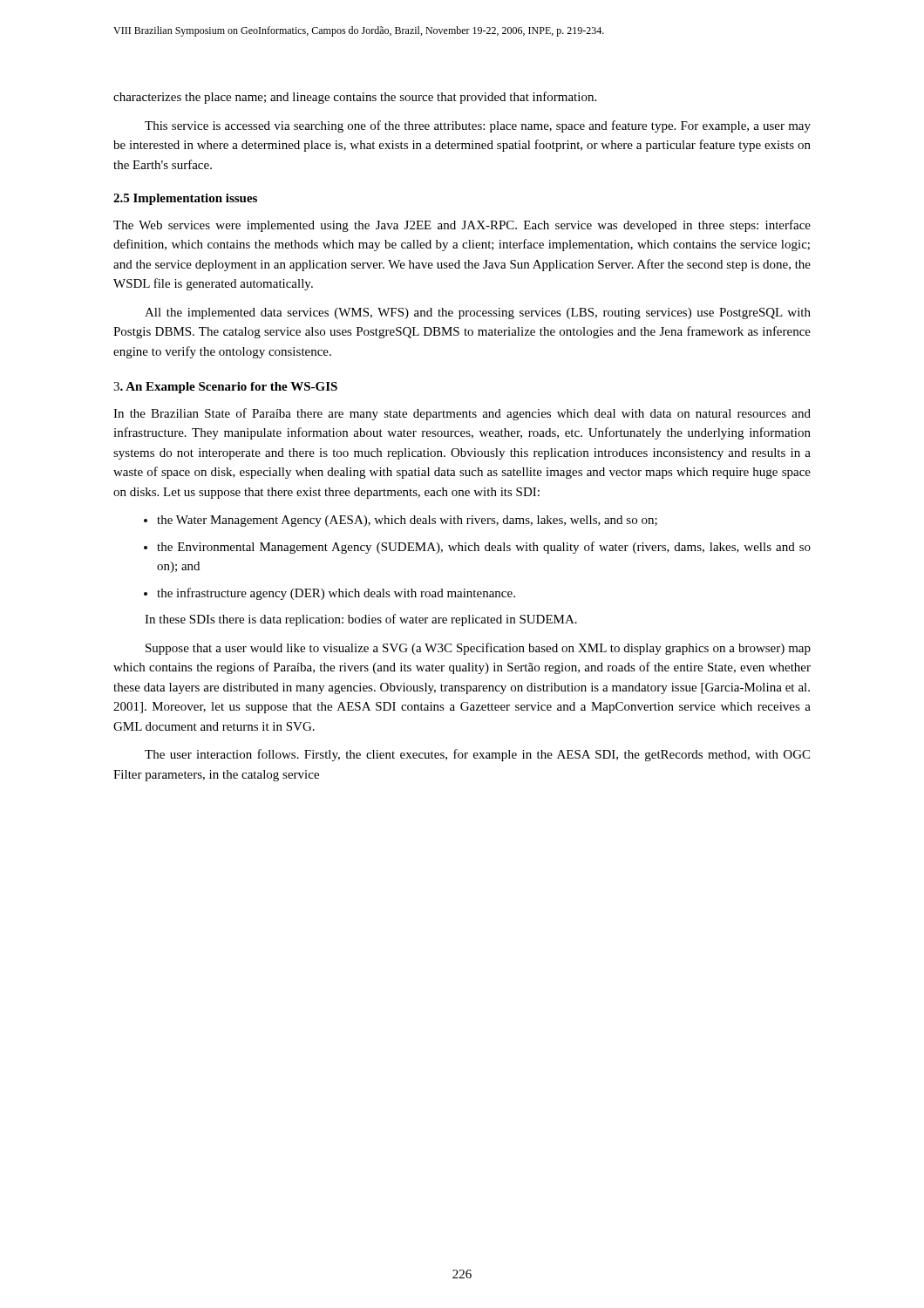The image size is (924, 1308).
Task: Locate the block of text that opens with "In the Brazilian State of Paraíba there are"
Action: pos(462,452)
